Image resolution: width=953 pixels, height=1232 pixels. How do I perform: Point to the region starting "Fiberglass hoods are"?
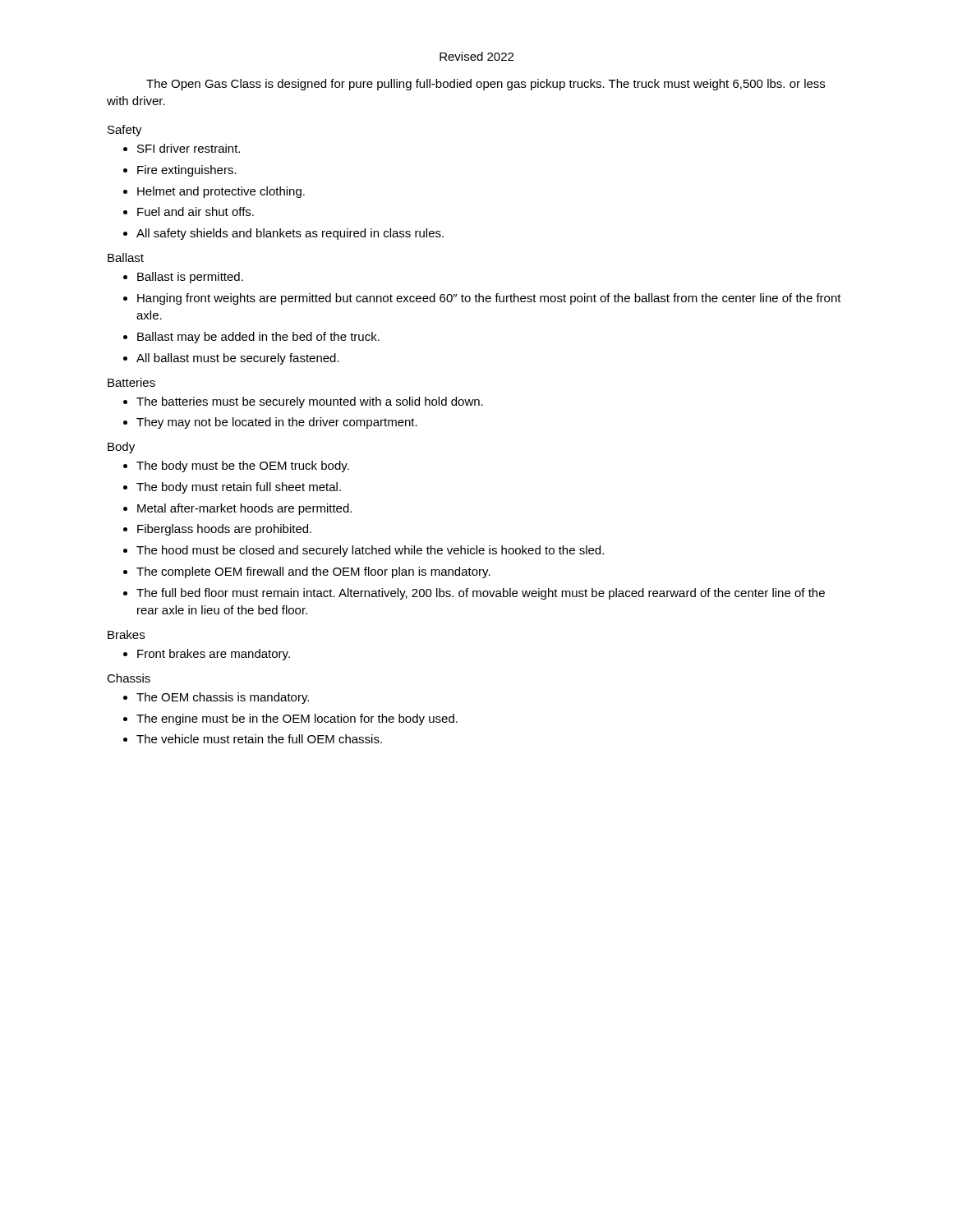point(224,529)
